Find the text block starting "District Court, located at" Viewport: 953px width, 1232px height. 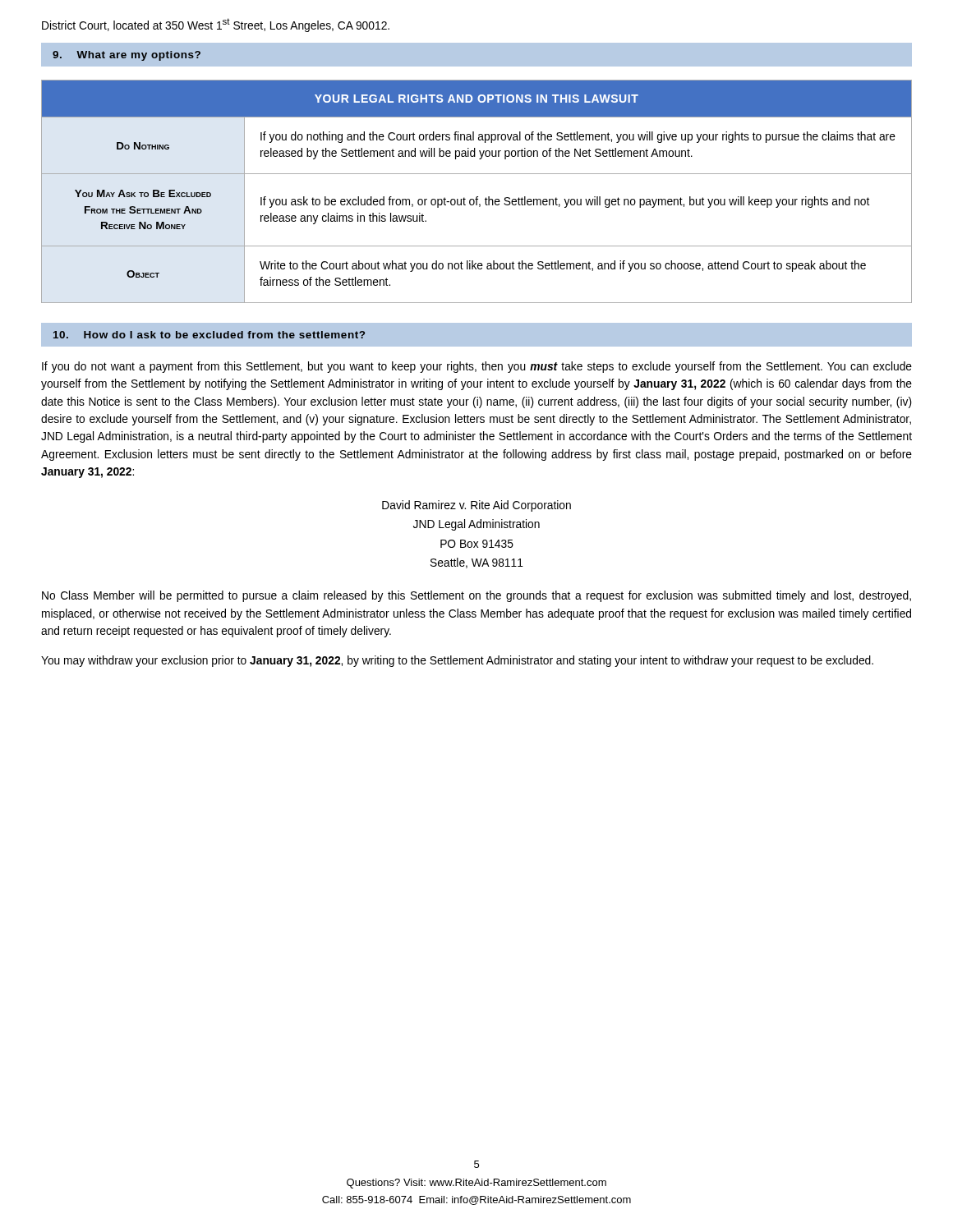pyautogui.click(x=216, y=24)
